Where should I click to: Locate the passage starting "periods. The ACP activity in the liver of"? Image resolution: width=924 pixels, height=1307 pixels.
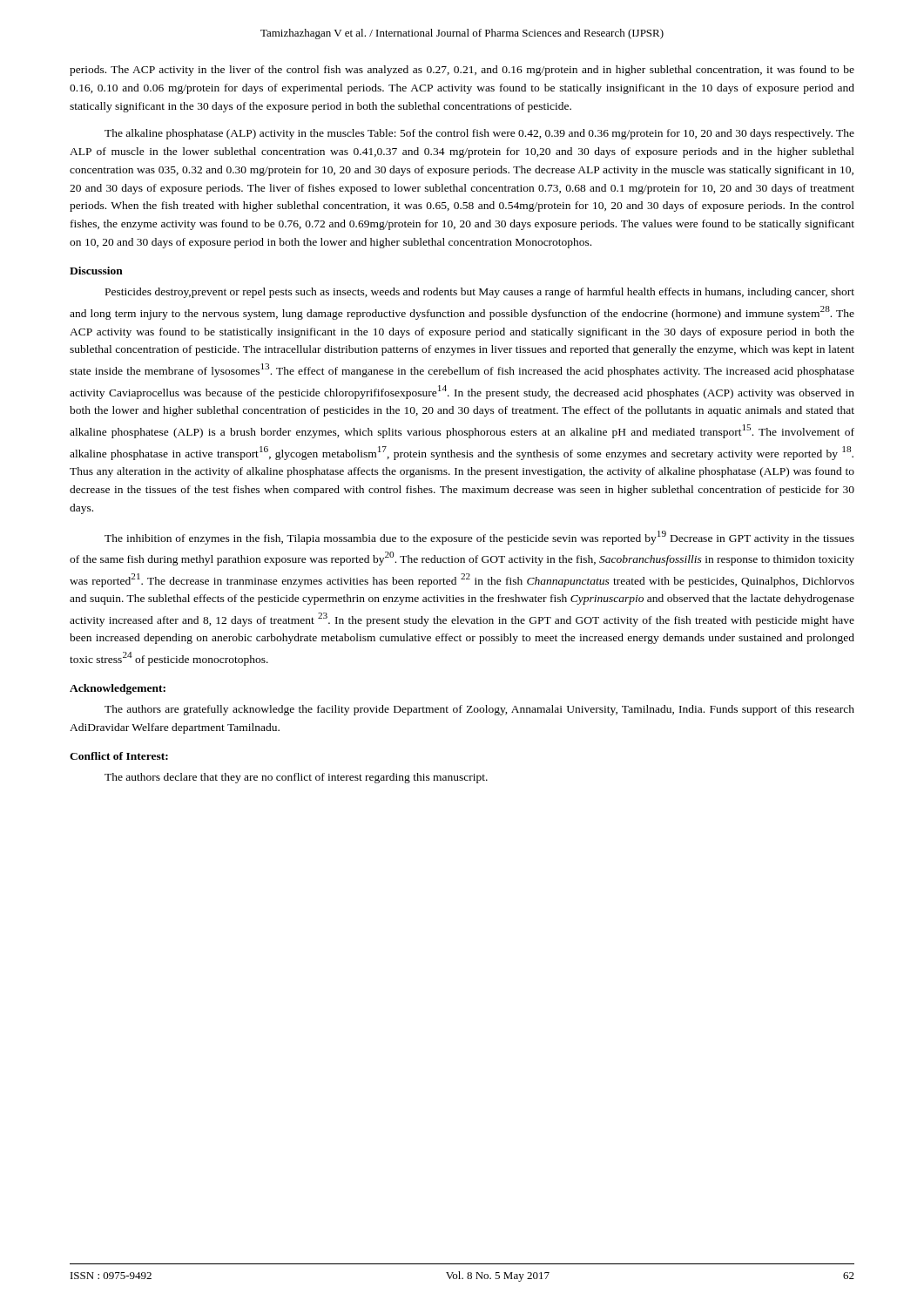click(462, 88)
